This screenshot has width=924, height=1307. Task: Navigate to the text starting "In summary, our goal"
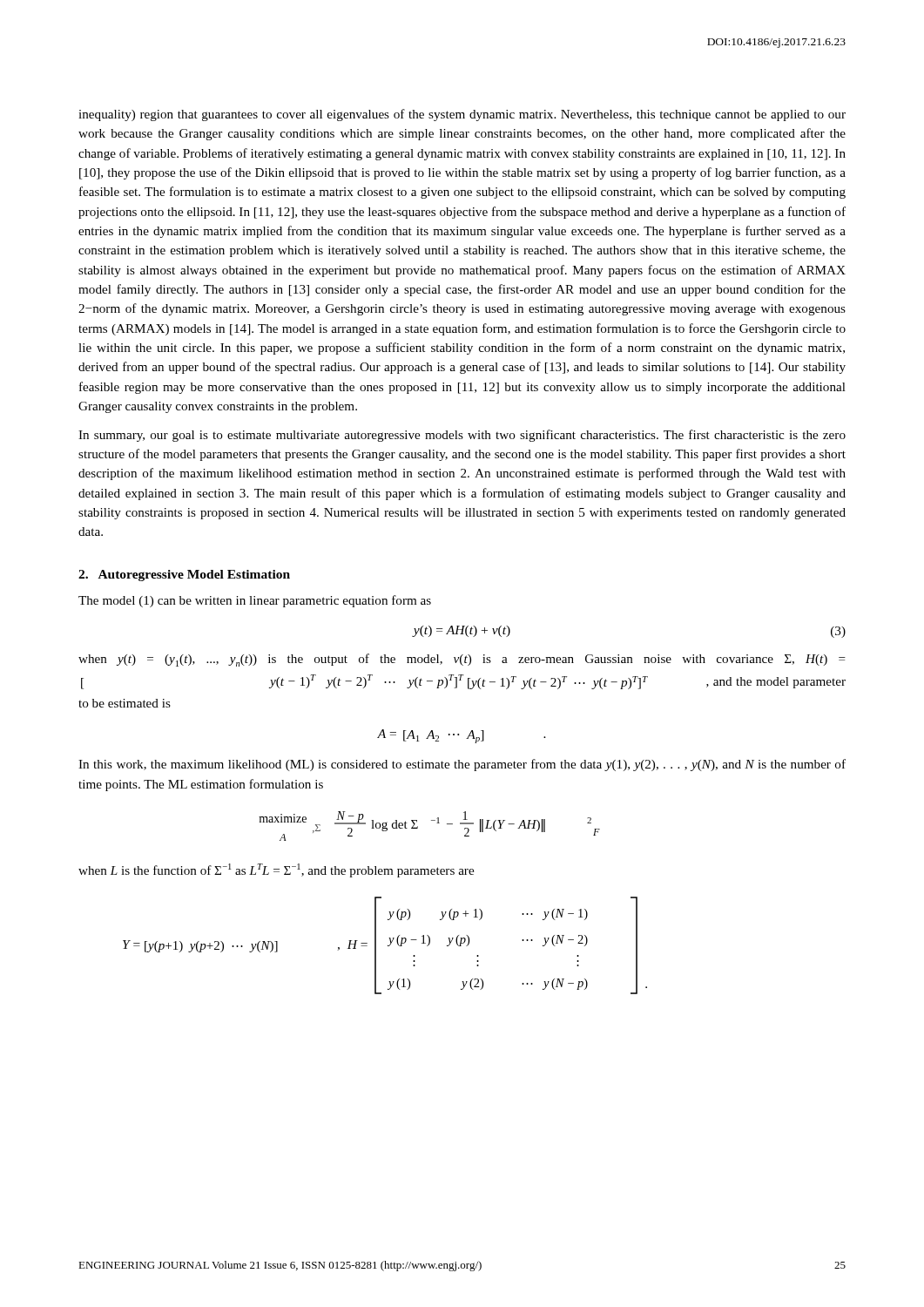coord(462,483)
